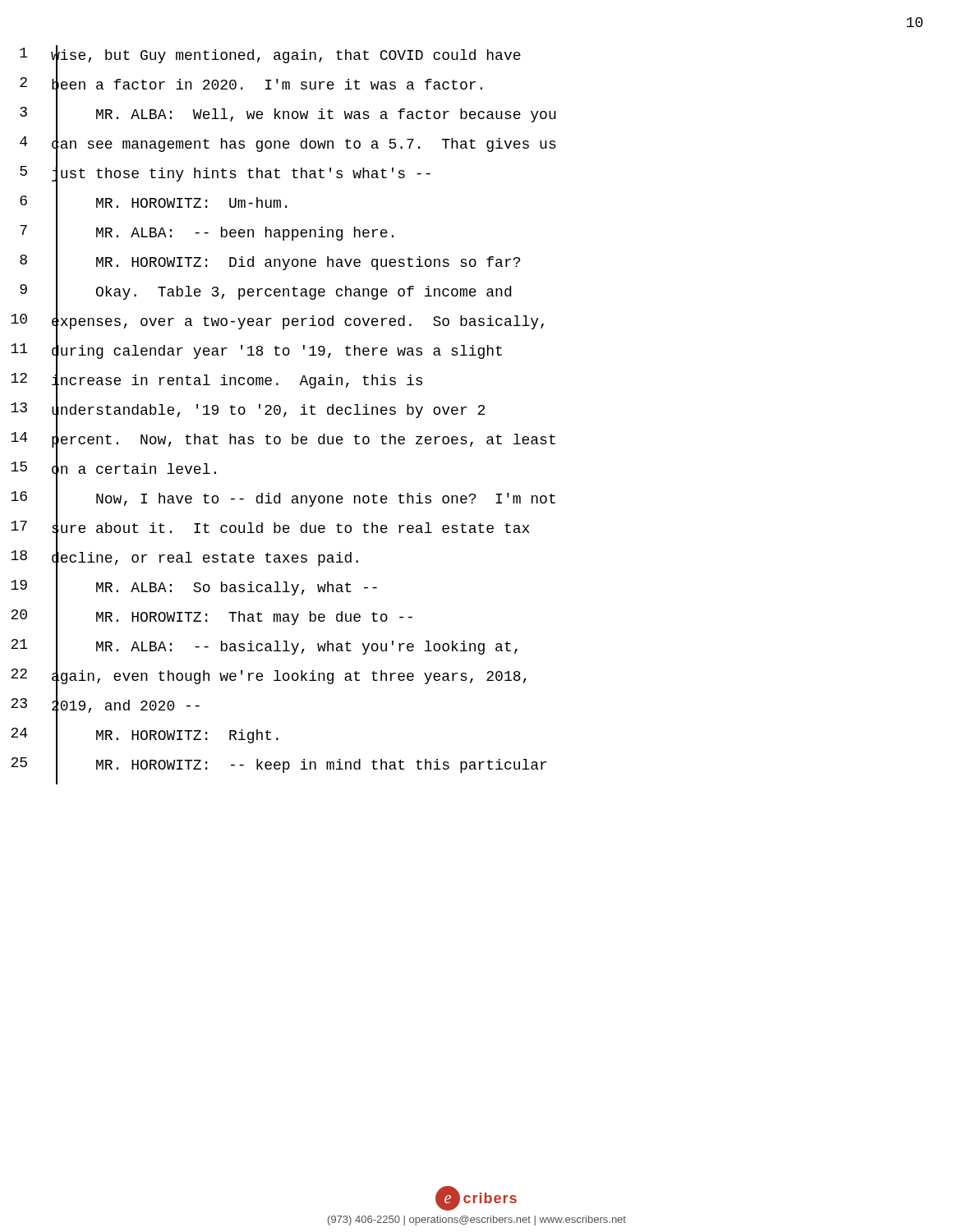Find the block starting "18 decline, or real estate"
953x1232 pixels.
click(x=207, y=559)
